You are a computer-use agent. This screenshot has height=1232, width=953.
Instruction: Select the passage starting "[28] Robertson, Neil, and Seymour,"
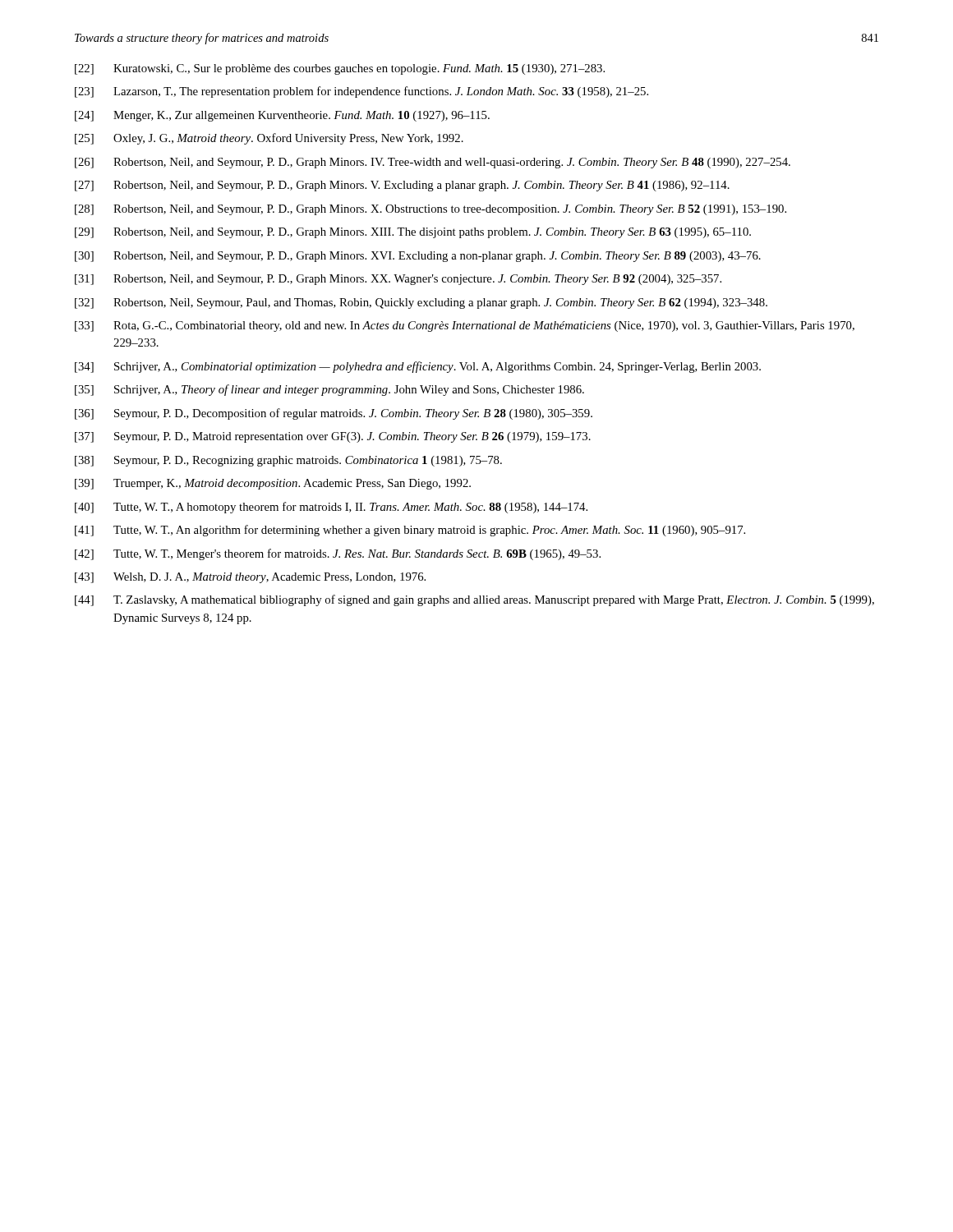[x=476, y=209]
